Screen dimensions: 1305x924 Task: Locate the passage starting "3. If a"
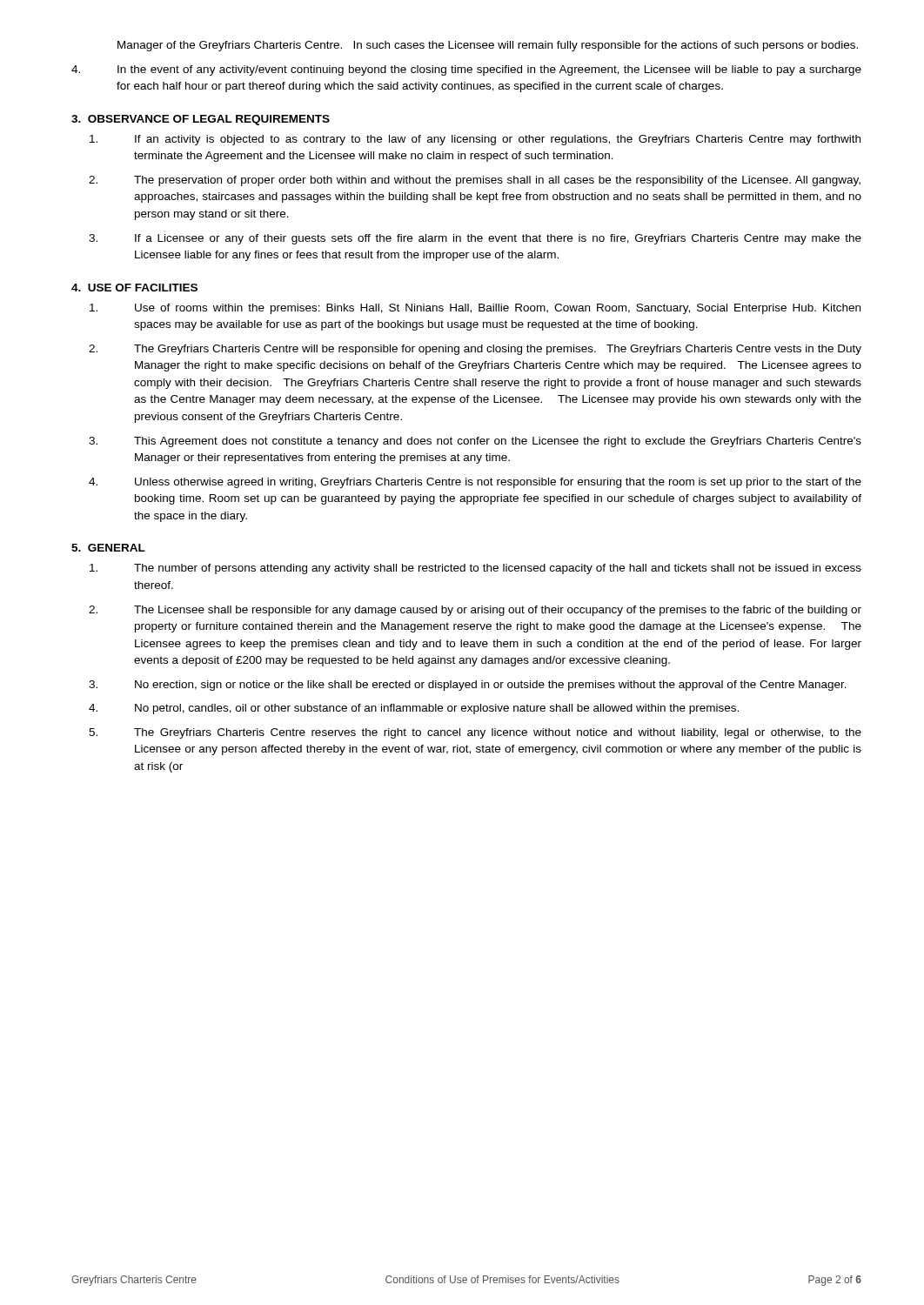pyautogui.click(x=466, y=246)
